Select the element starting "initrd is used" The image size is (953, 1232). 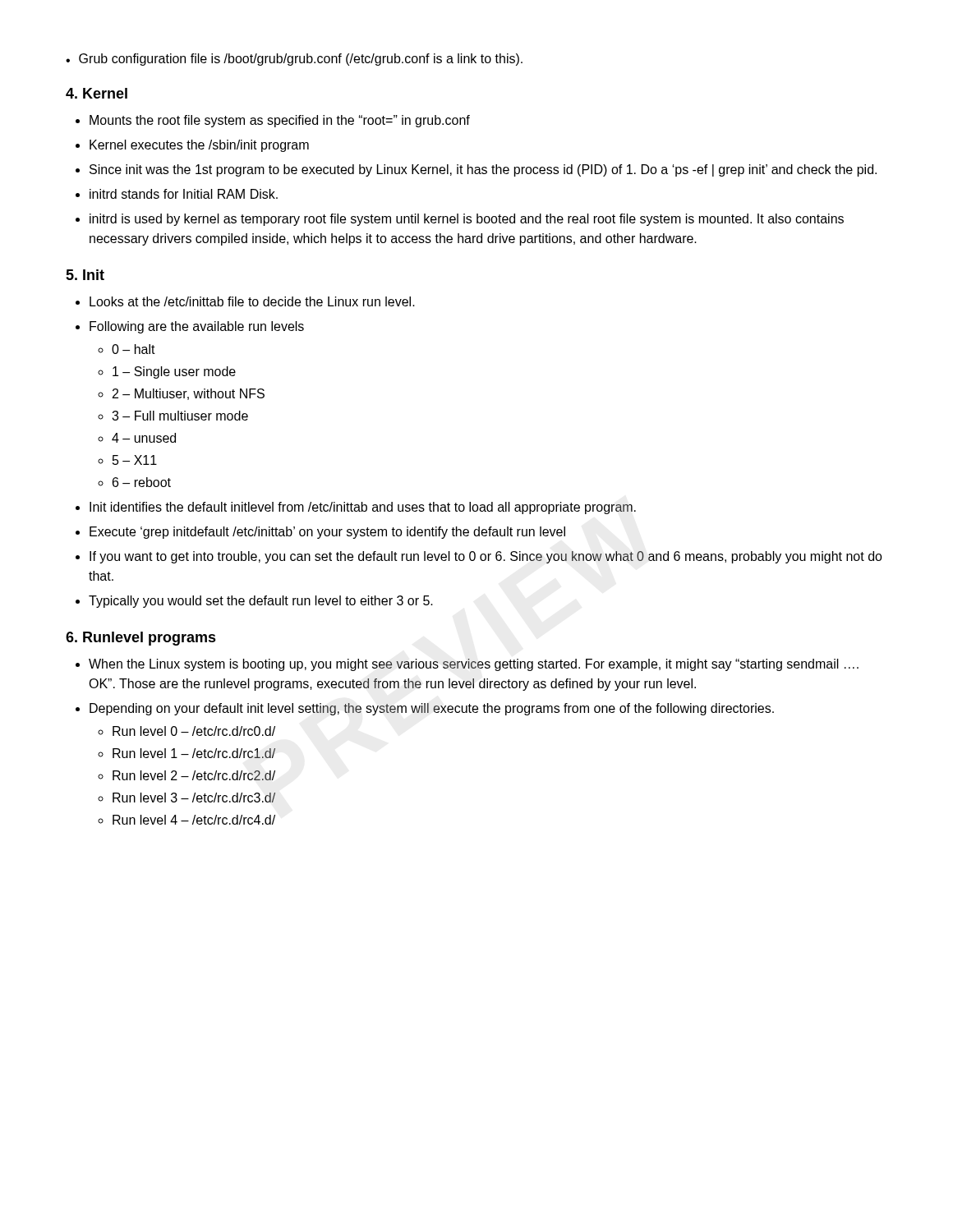pos(488,229)
